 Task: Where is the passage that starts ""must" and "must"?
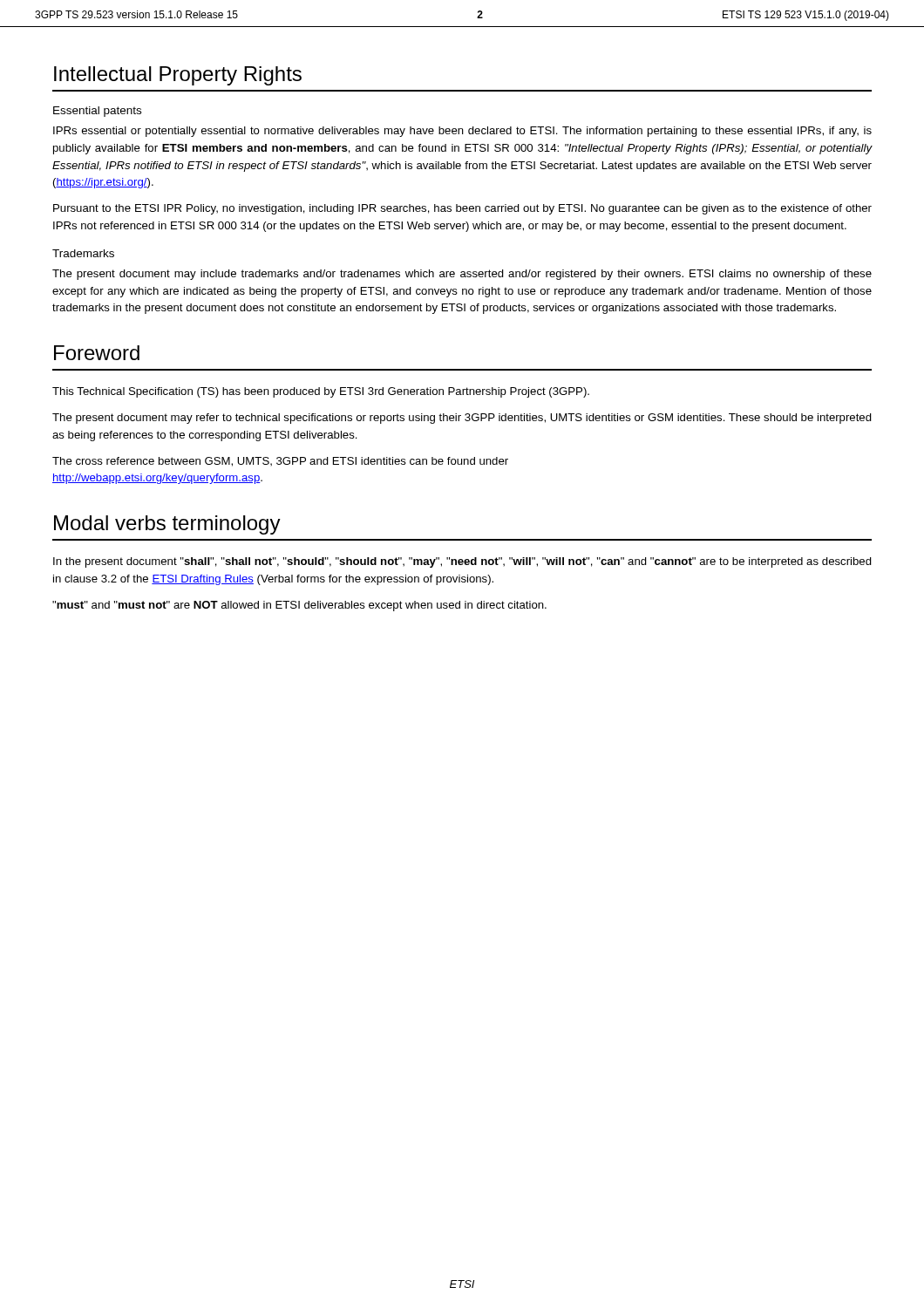click(300, 605)
